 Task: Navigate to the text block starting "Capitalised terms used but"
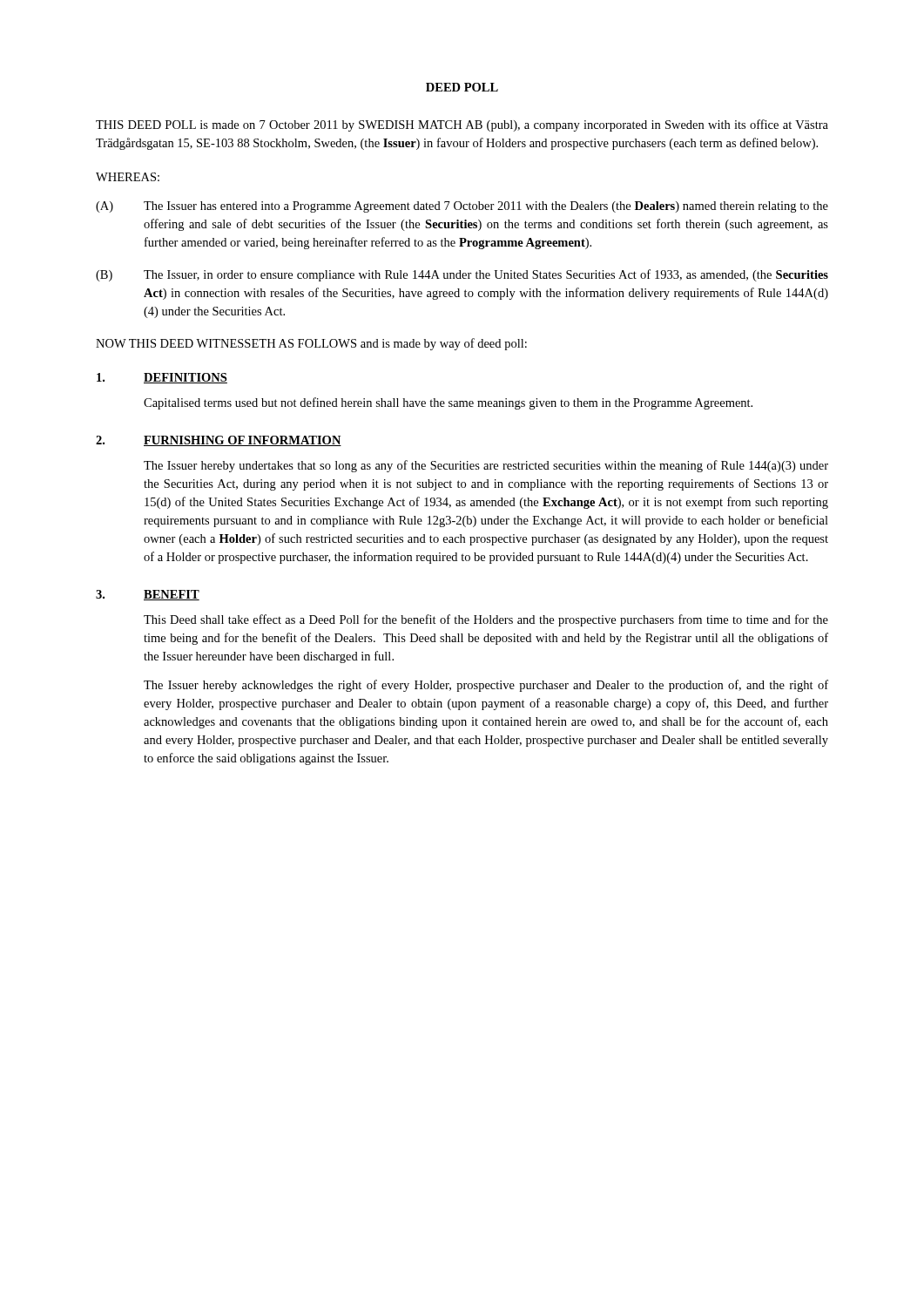[486, 403]
